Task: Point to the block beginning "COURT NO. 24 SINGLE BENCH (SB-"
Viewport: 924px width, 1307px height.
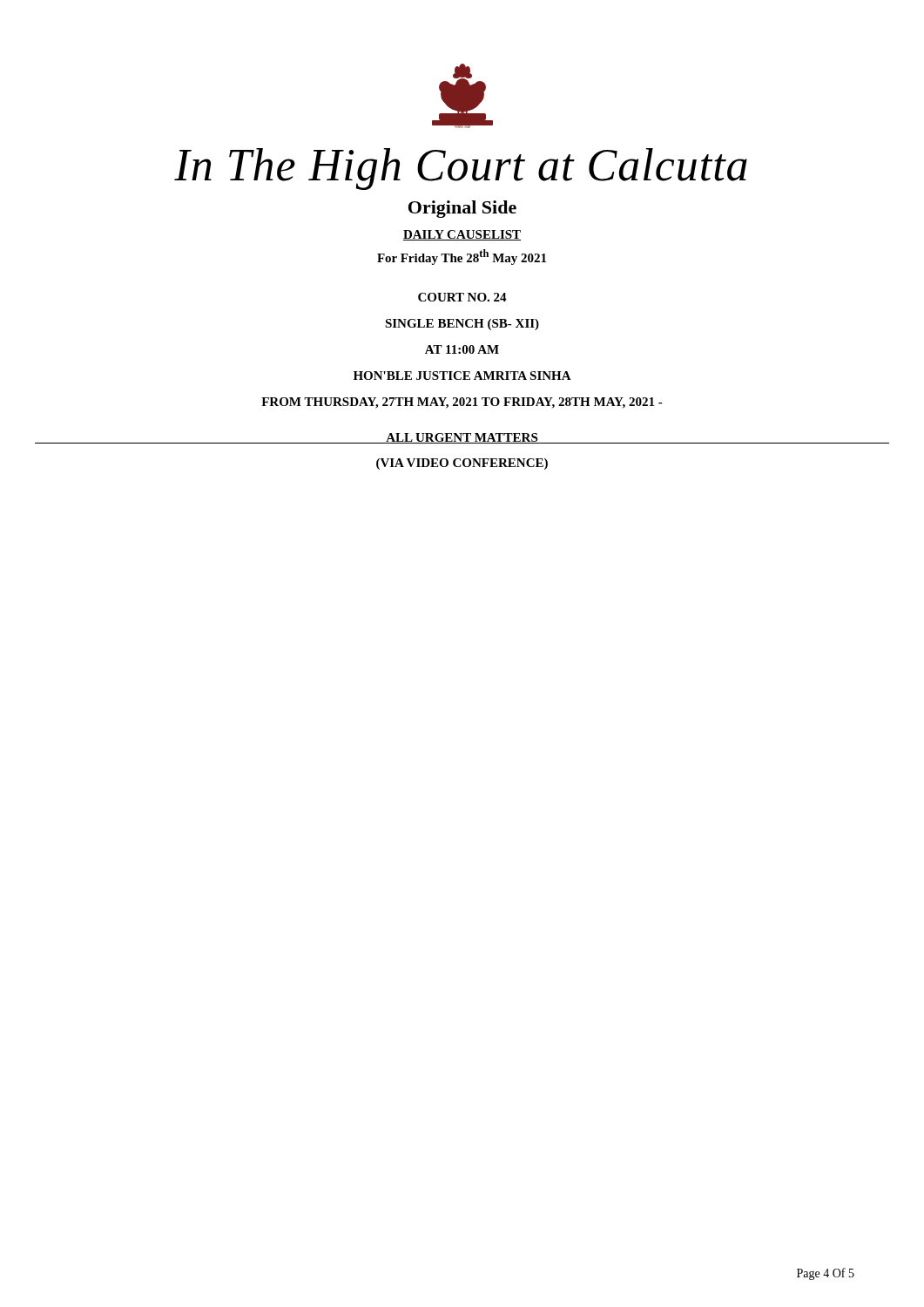Action: [x=462, y=349]
